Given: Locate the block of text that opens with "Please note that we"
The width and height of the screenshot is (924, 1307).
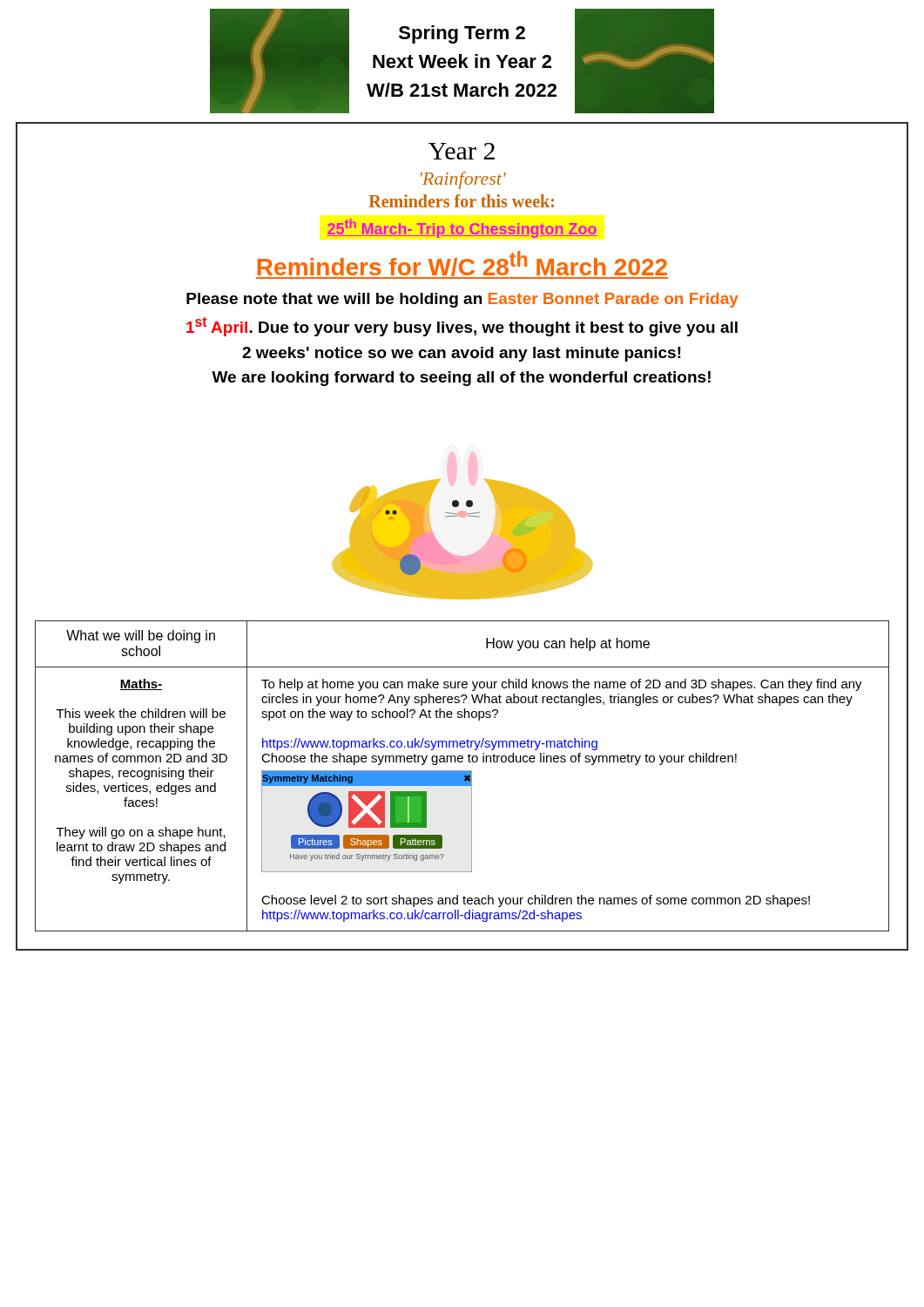Looking at the screenshot, I should pos(462,338).
